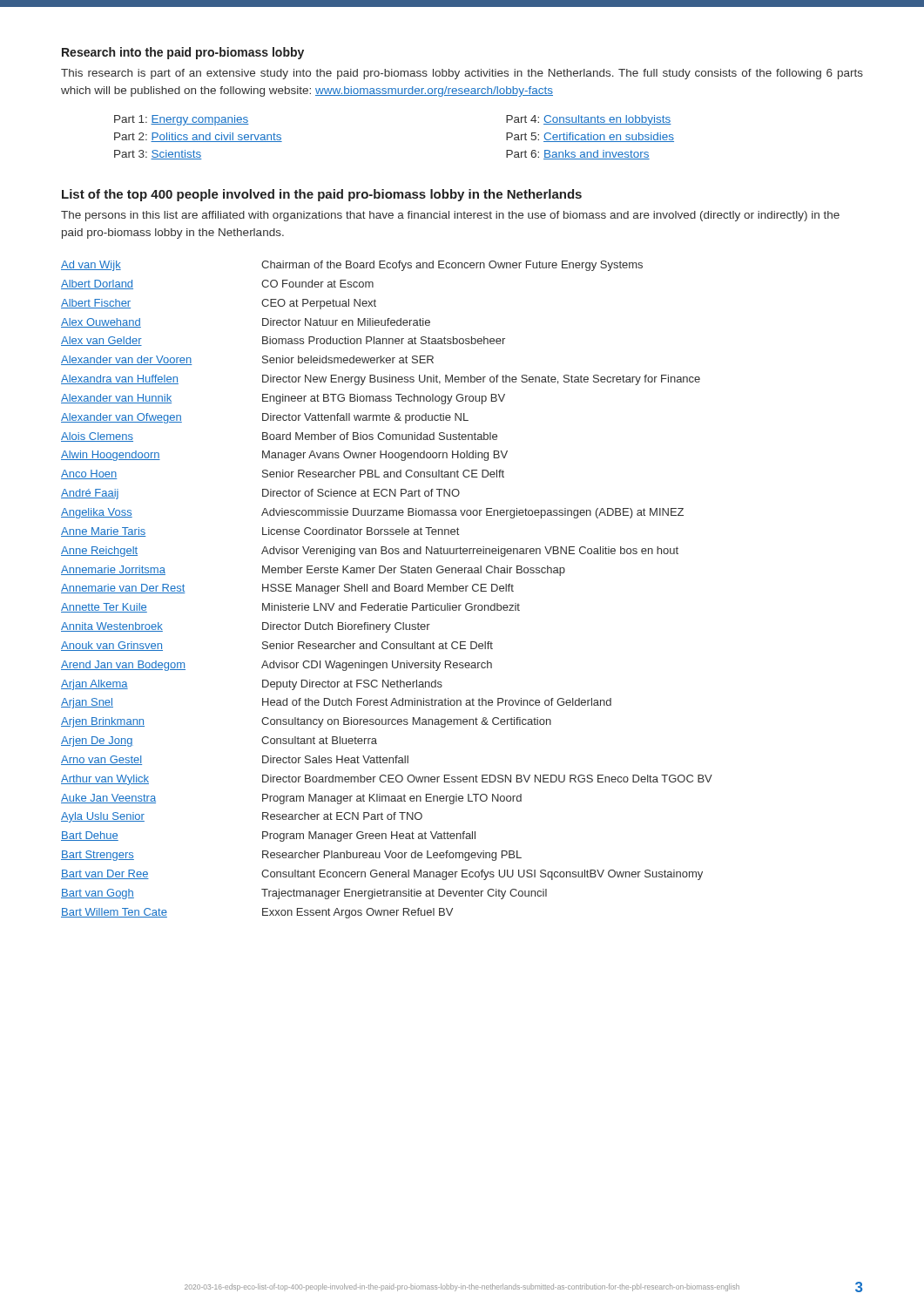
Task: Select the element starting "Part 3: Scientists"
Action: tap(157, 153)
